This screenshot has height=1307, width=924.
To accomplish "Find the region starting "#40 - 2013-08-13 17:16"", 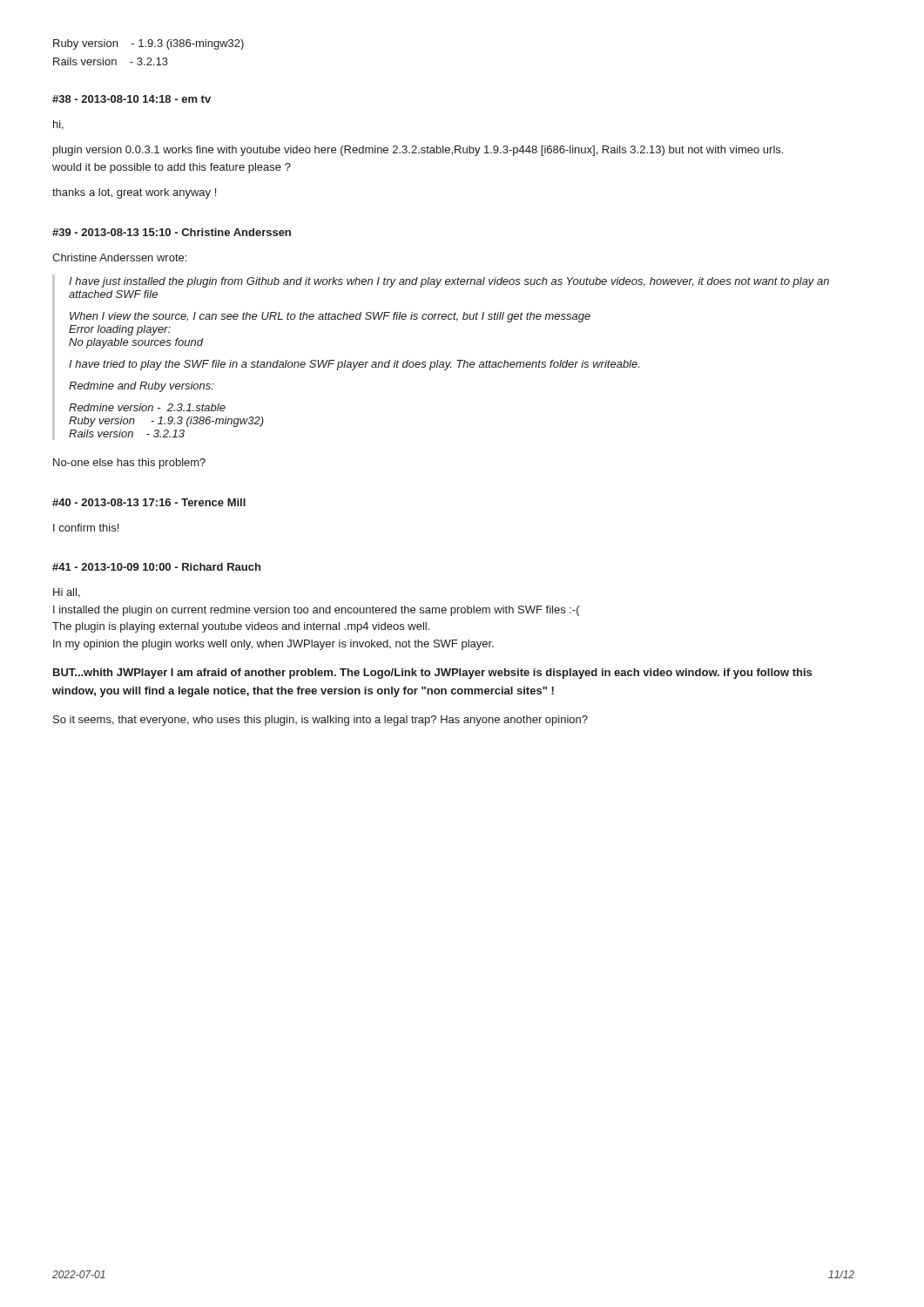I will click(149, 502).
